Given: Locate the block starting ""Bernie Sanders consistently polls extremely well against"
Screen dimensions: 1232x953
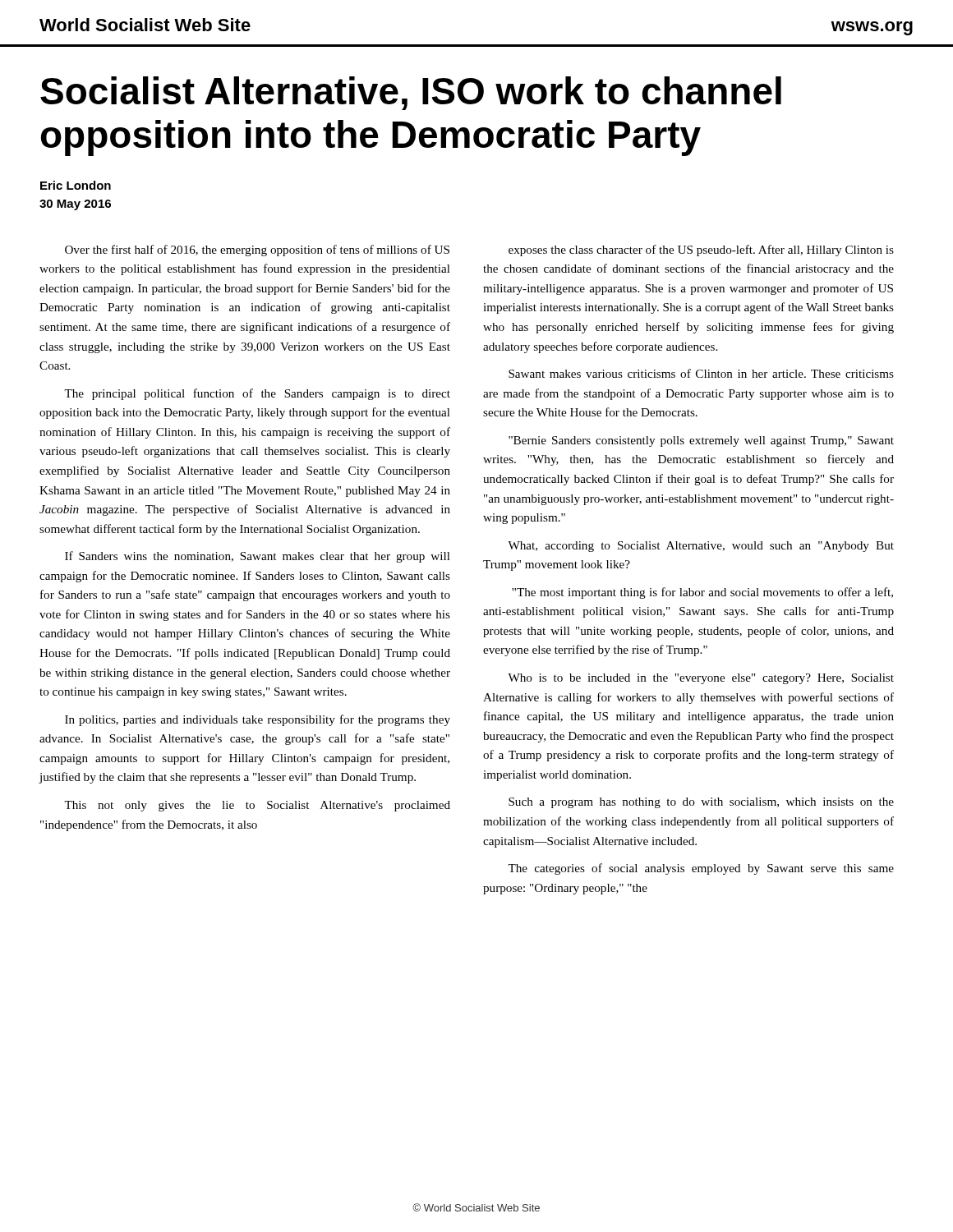Looking at the screenshot, I should pos(688,479).
